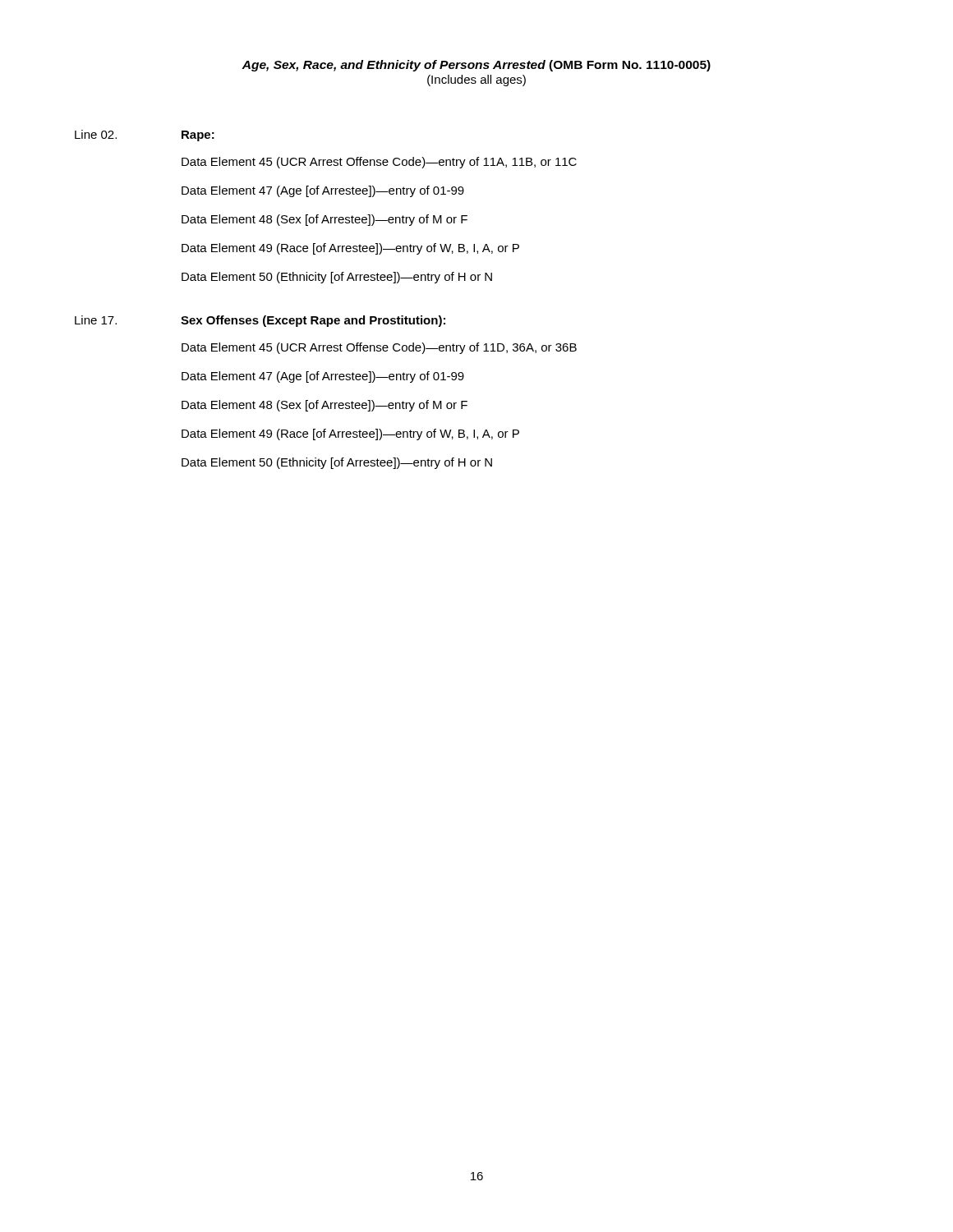The width and height of the screenshot is (953, 1232).
Task: Find the title containing "Age, Sex, Race, and Ethnicity of Persons"
Action: [476, 72]
